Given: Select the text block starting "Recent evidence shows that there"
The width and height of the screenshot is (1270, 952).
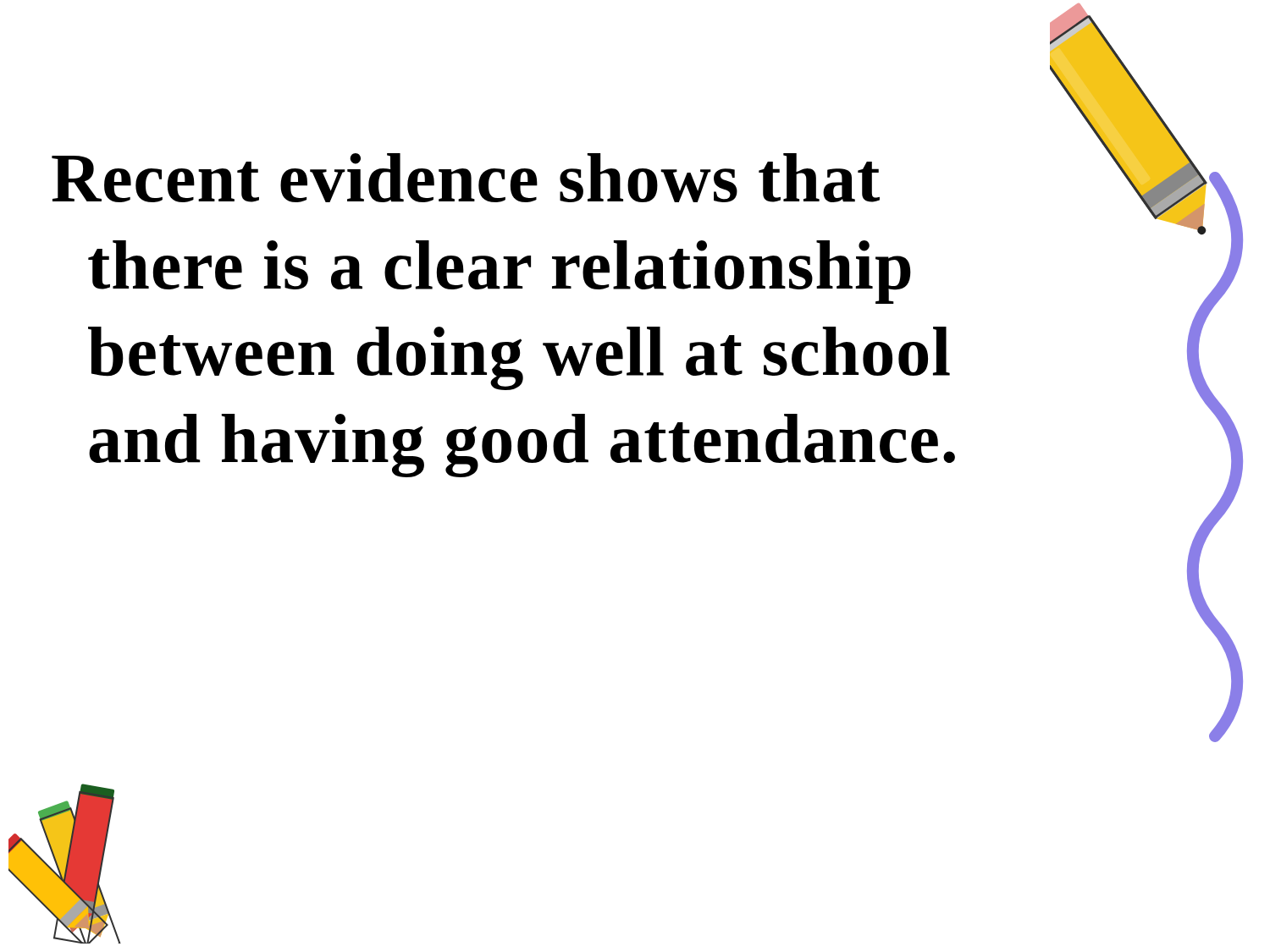Looking at the screenshot, I should click(x=505, y=308).
